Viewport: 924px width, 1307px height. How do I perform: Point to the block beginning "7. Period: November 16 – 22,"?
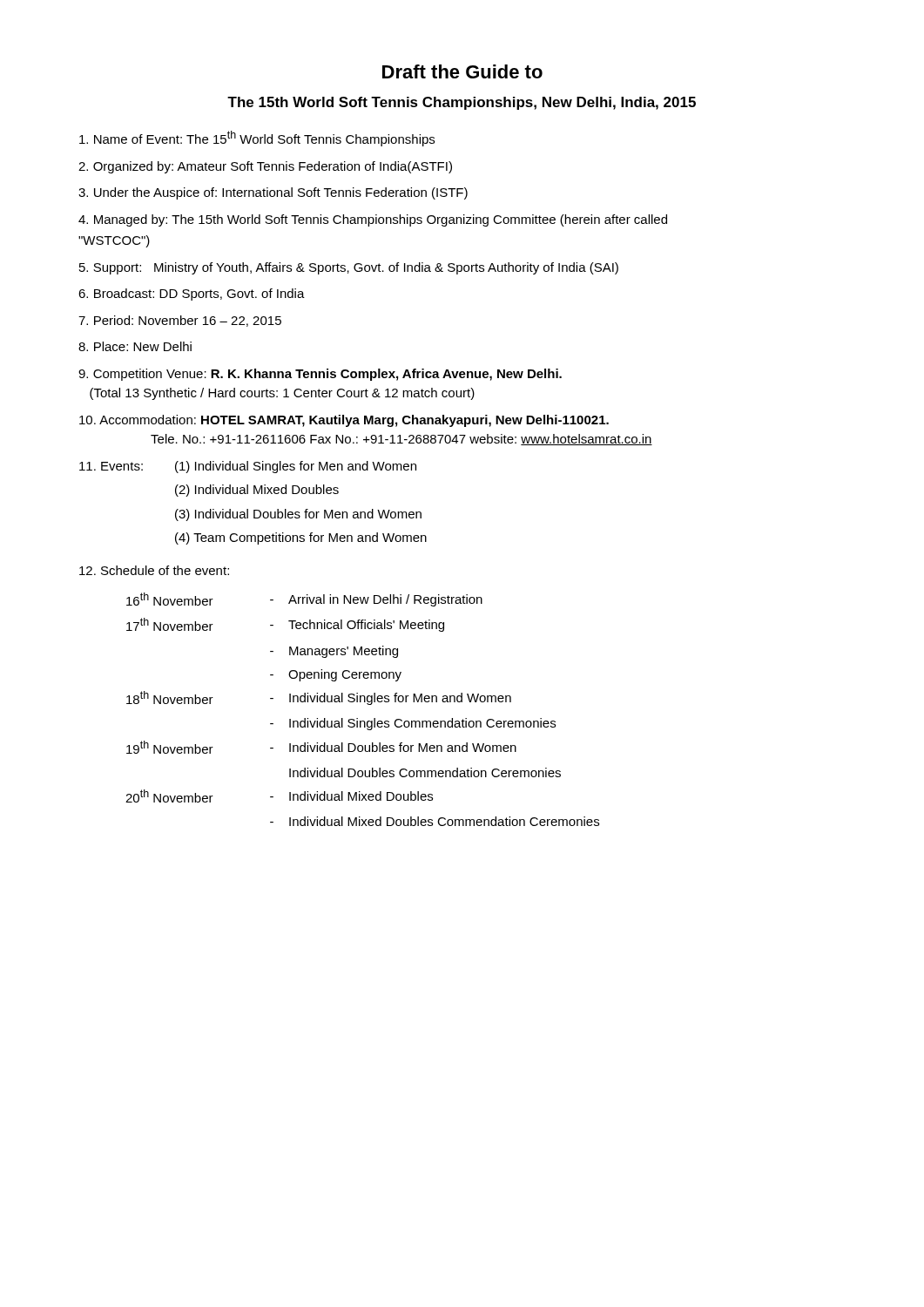[x=180, y=320]
